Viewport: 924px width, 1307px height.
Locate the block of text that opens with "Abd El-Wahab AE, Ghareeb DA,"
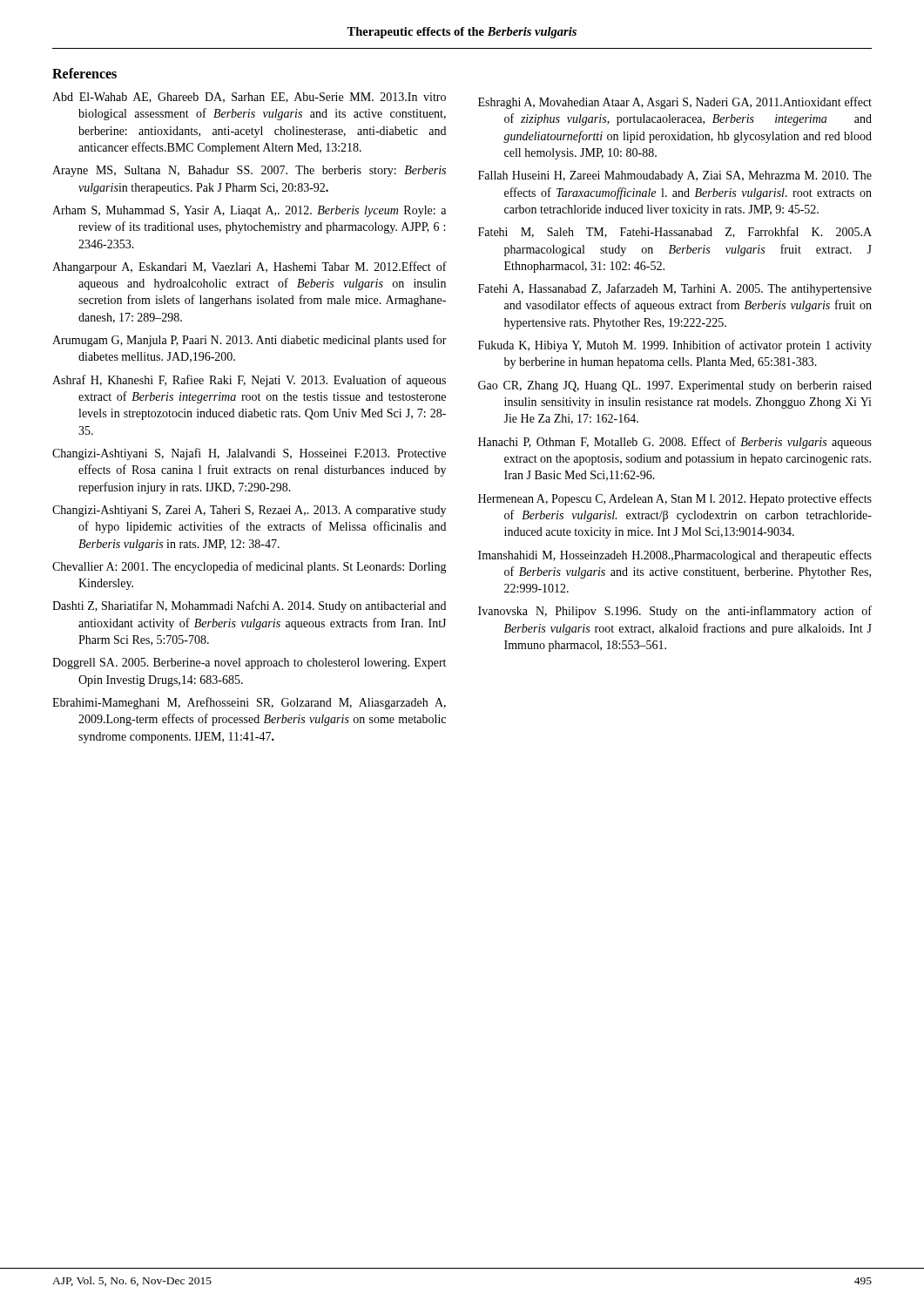249,122
